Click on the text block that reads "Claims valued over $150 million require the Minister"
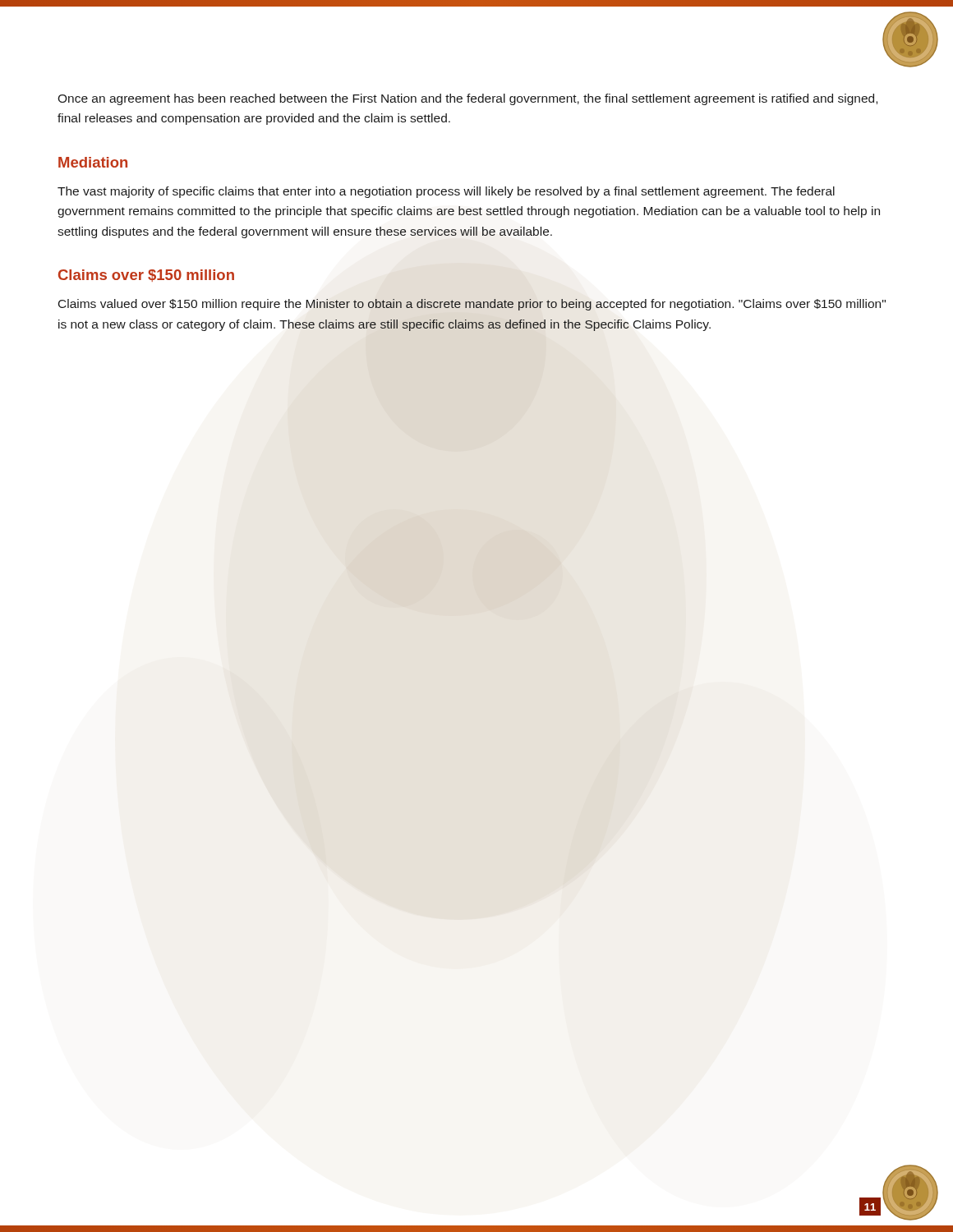The width and height of the screenshot is (953, 1232). tap(472, 314)
